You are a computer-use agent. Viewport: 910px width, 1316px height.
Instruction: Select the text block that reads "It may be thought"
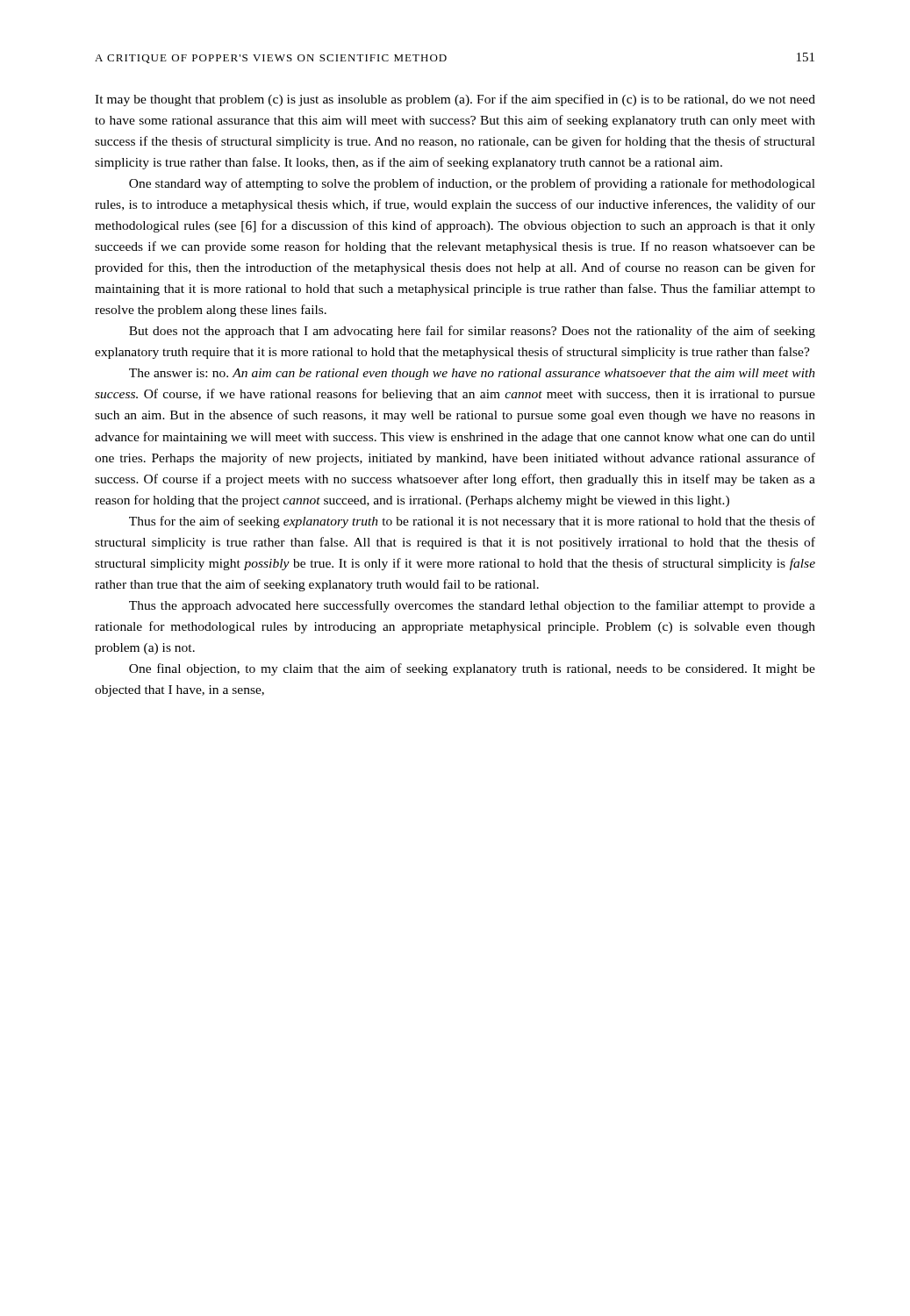(x=455, y=131)
